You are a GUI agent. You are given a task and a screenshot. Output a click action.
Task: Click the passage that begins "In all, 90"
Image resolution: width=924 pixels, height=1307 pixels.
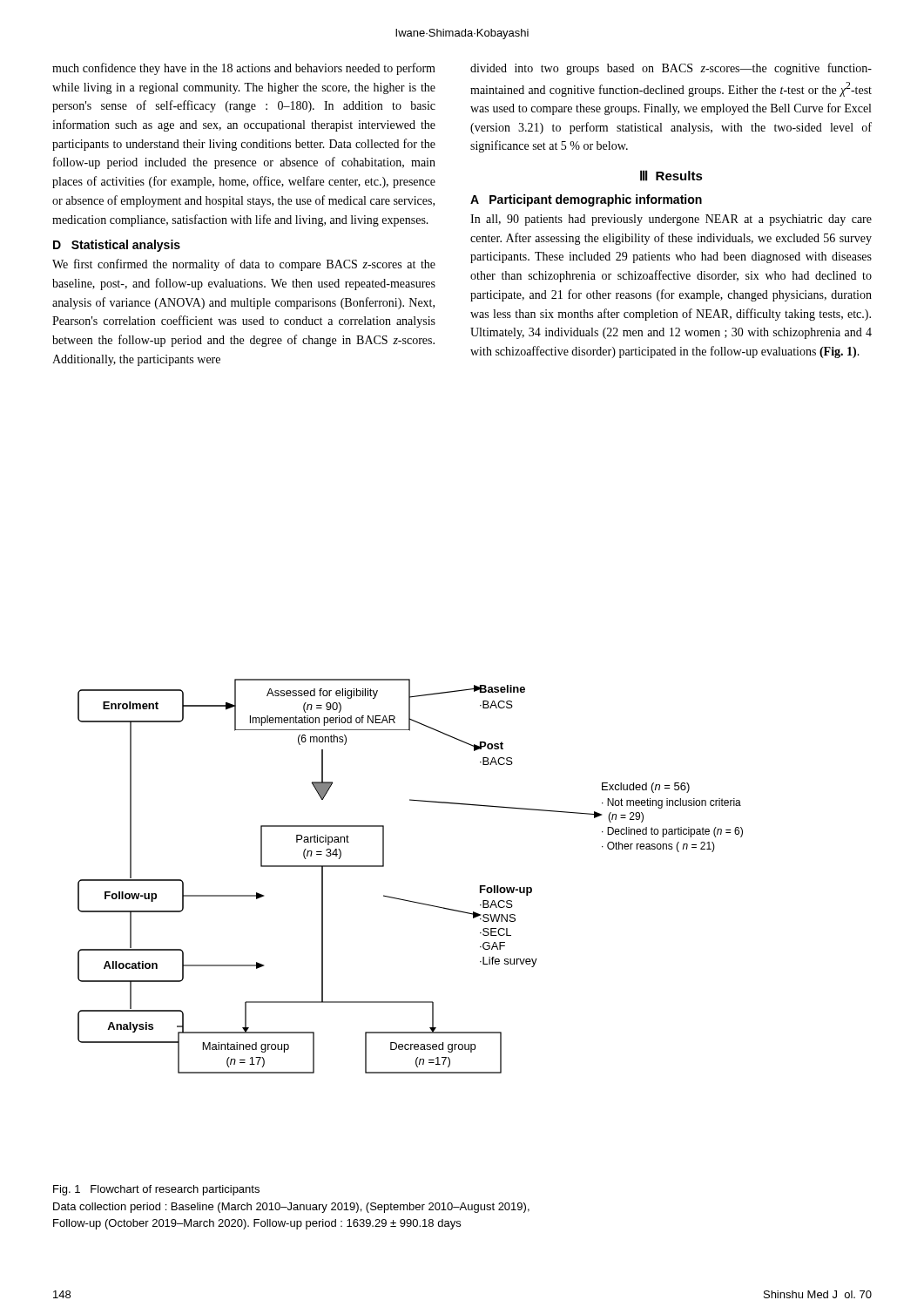coord(671,286)
